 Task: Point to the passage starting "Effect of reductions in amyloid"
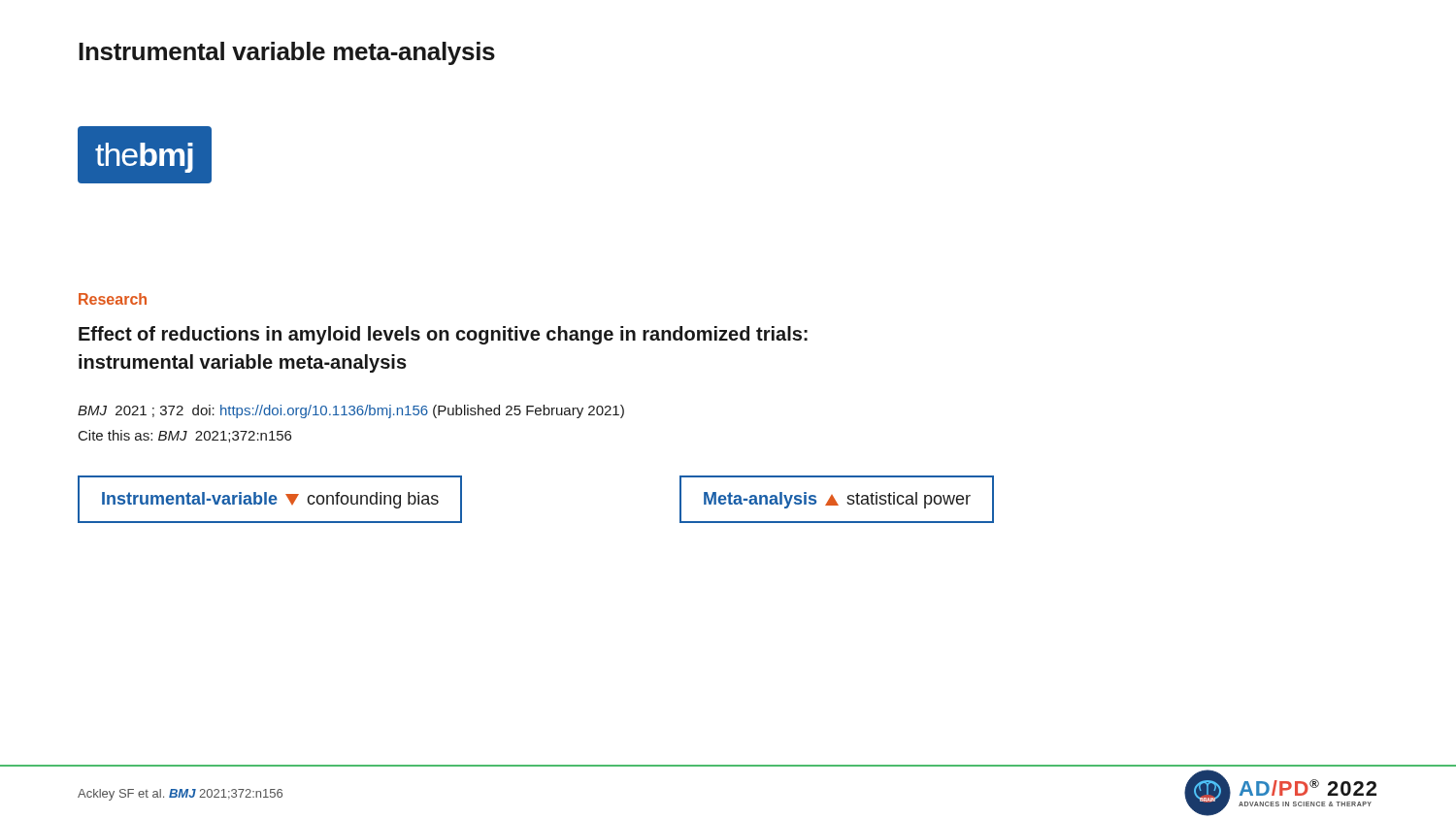click(443, 348)
